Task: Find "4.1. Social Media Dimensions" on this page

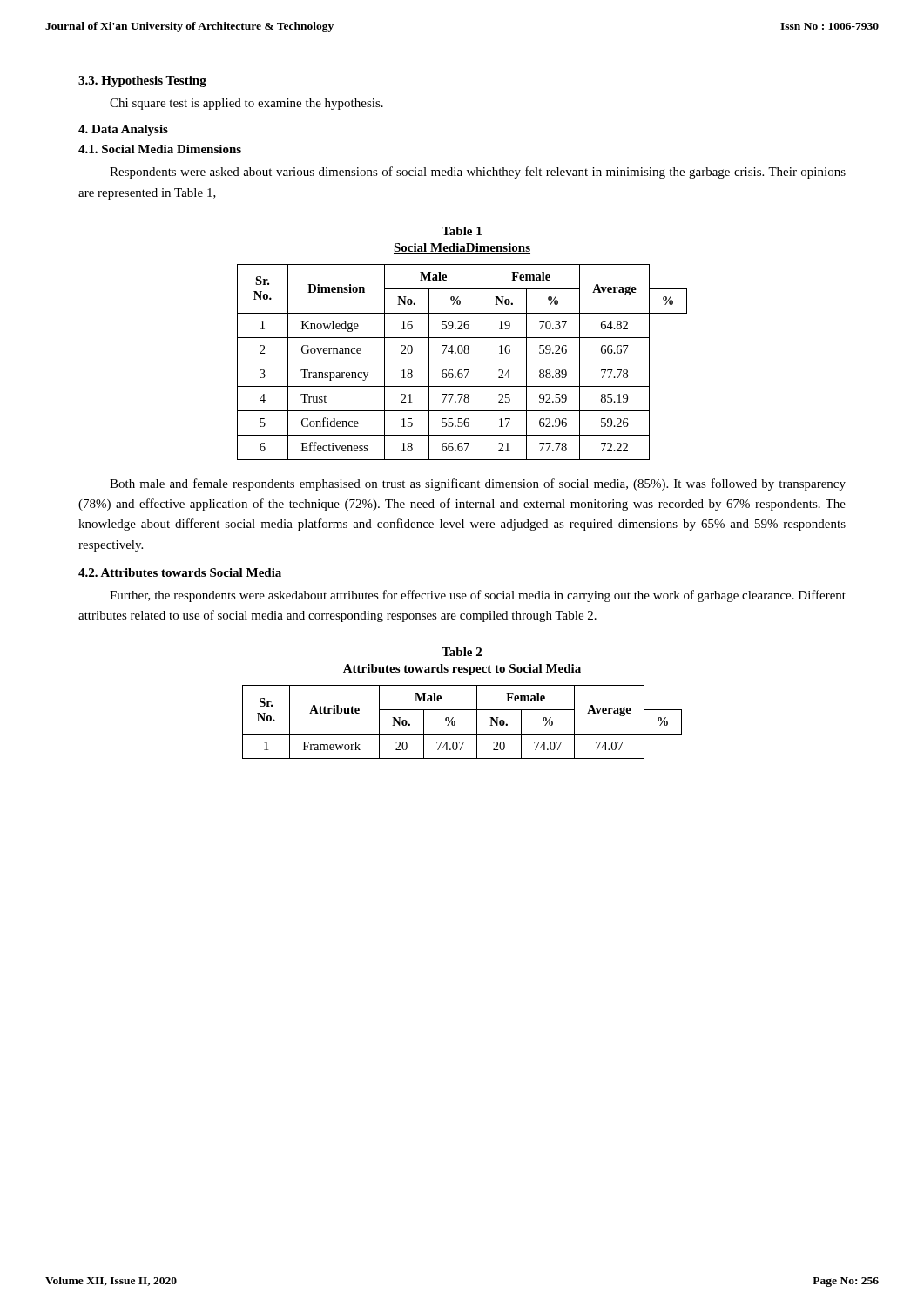Action: [160, 149]
